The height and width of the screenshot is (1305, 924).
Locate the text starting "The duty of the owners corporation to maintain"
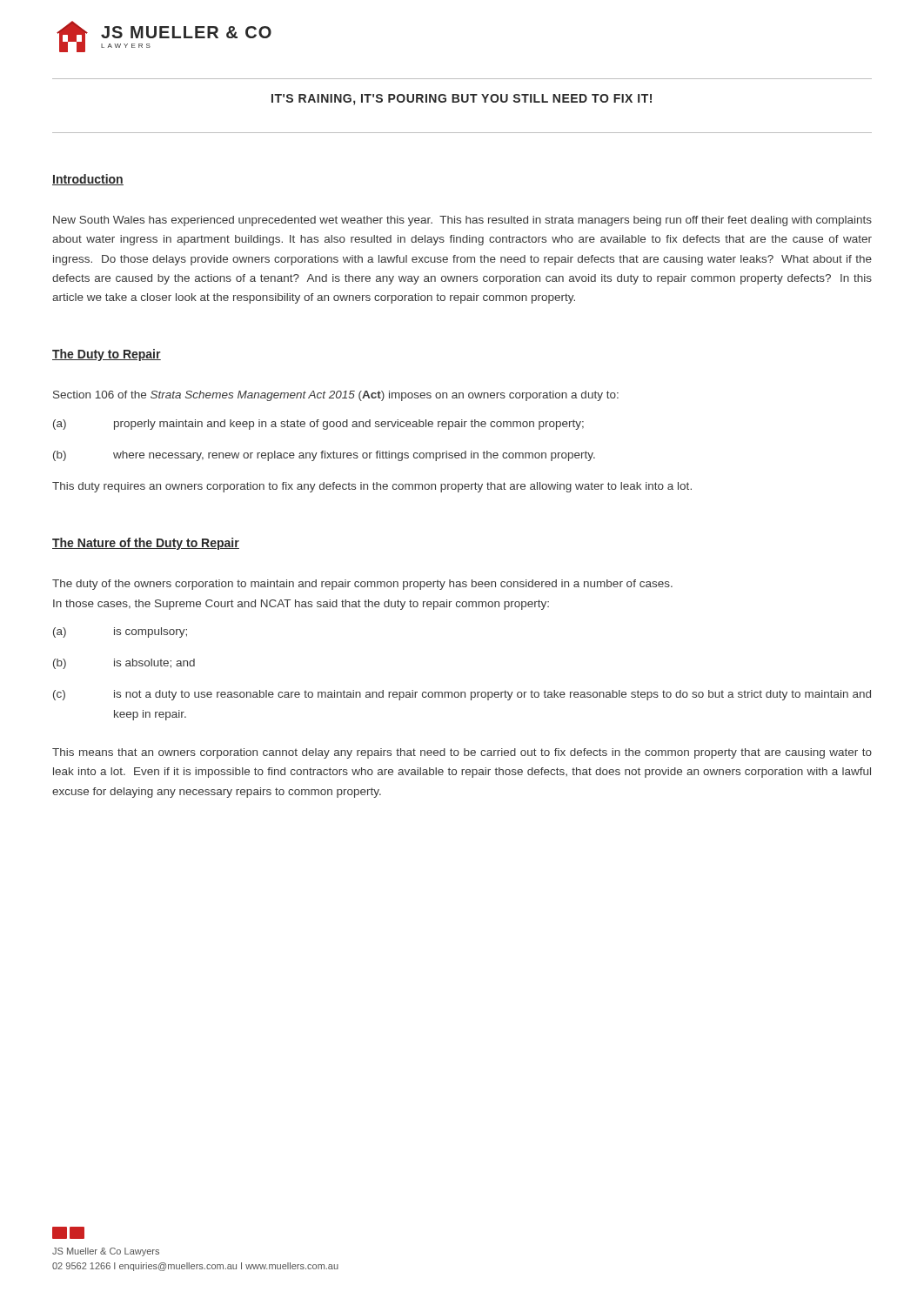(363, 584)
